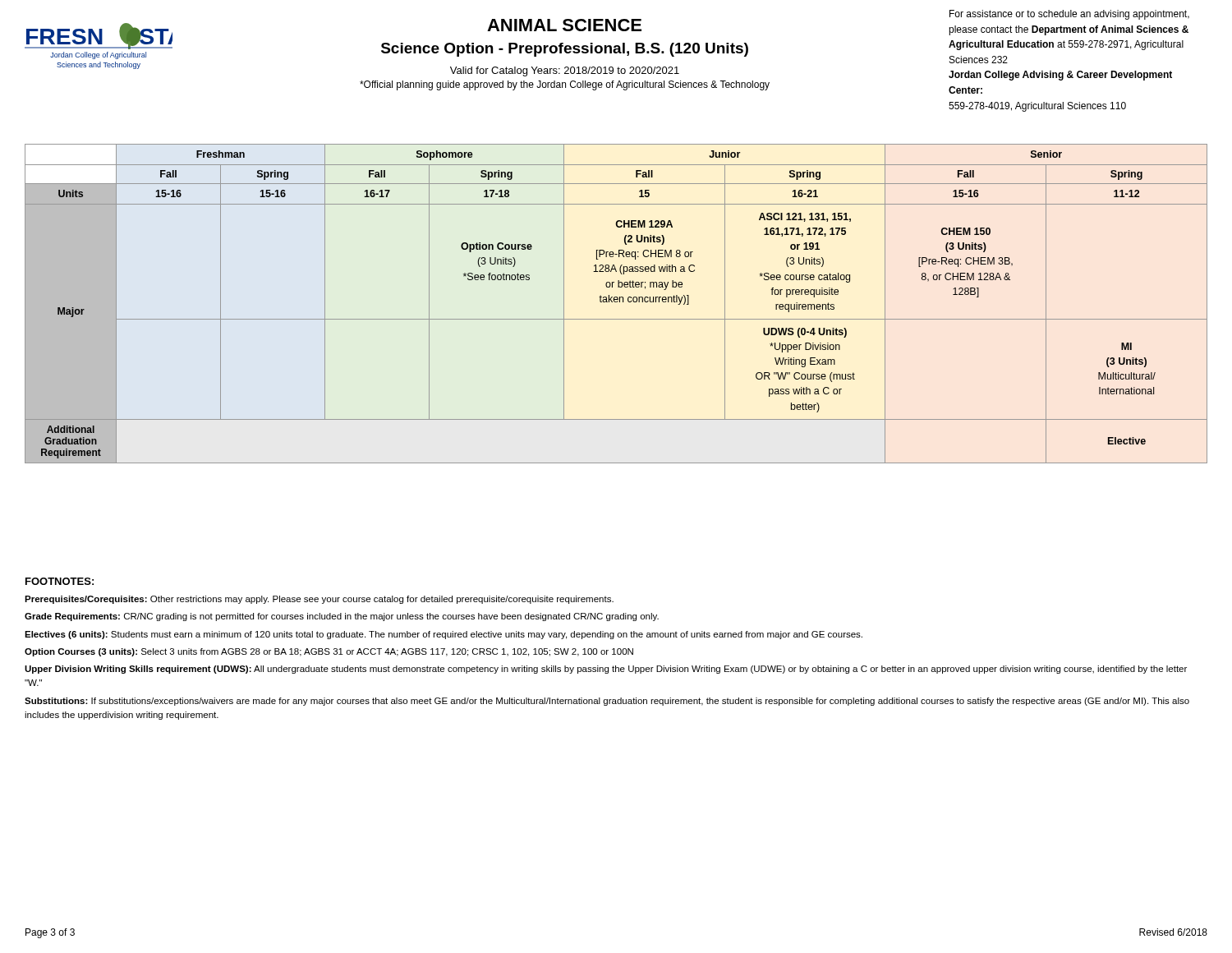This screenshot has width=1232, height=953.
Task: Point to the text starting "Science Option - Preprofessional, B.S. (120 Units)"
Action: tap(565, 48)
